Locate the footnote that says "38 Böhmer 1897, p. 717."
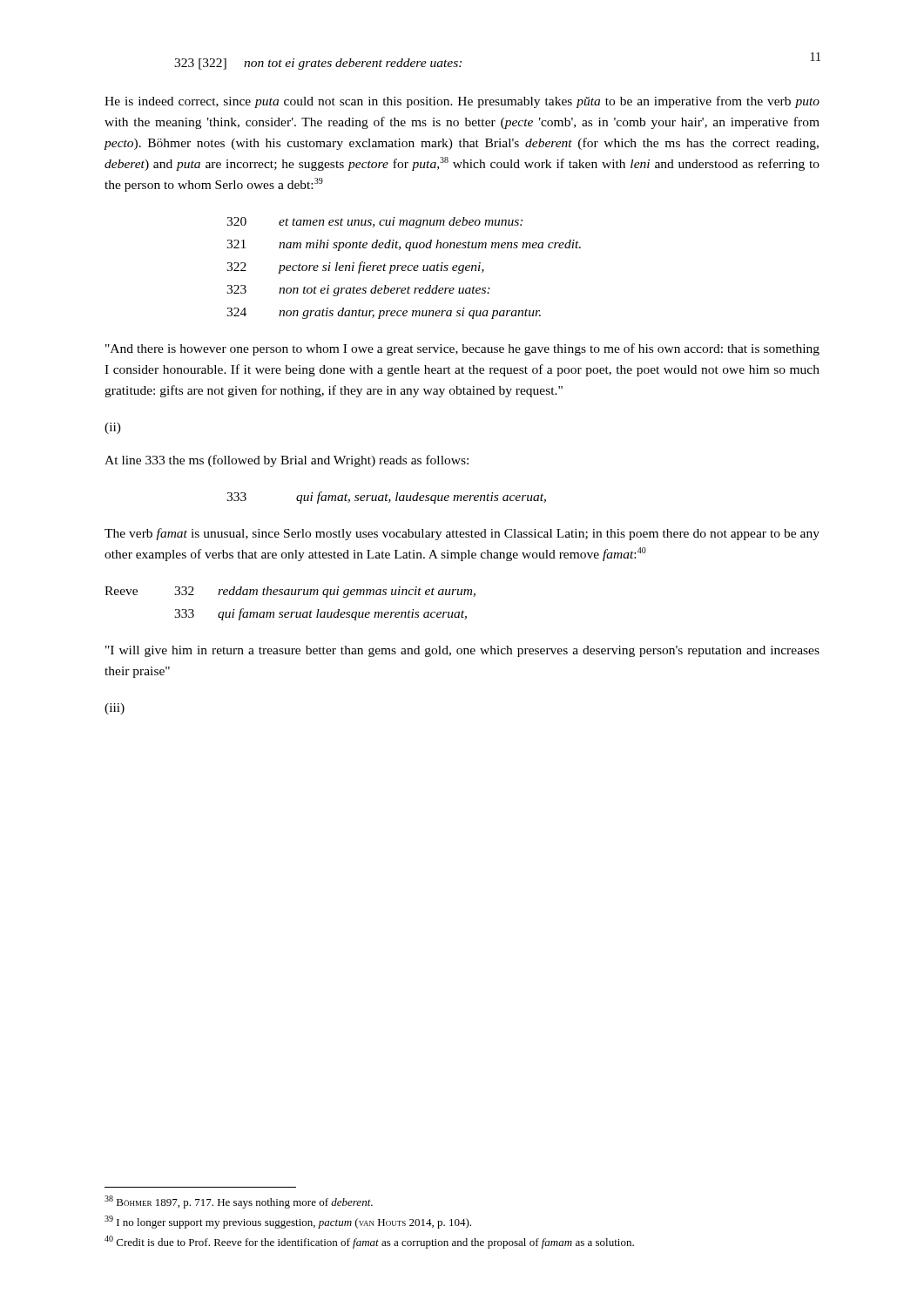 point(239,1202)
